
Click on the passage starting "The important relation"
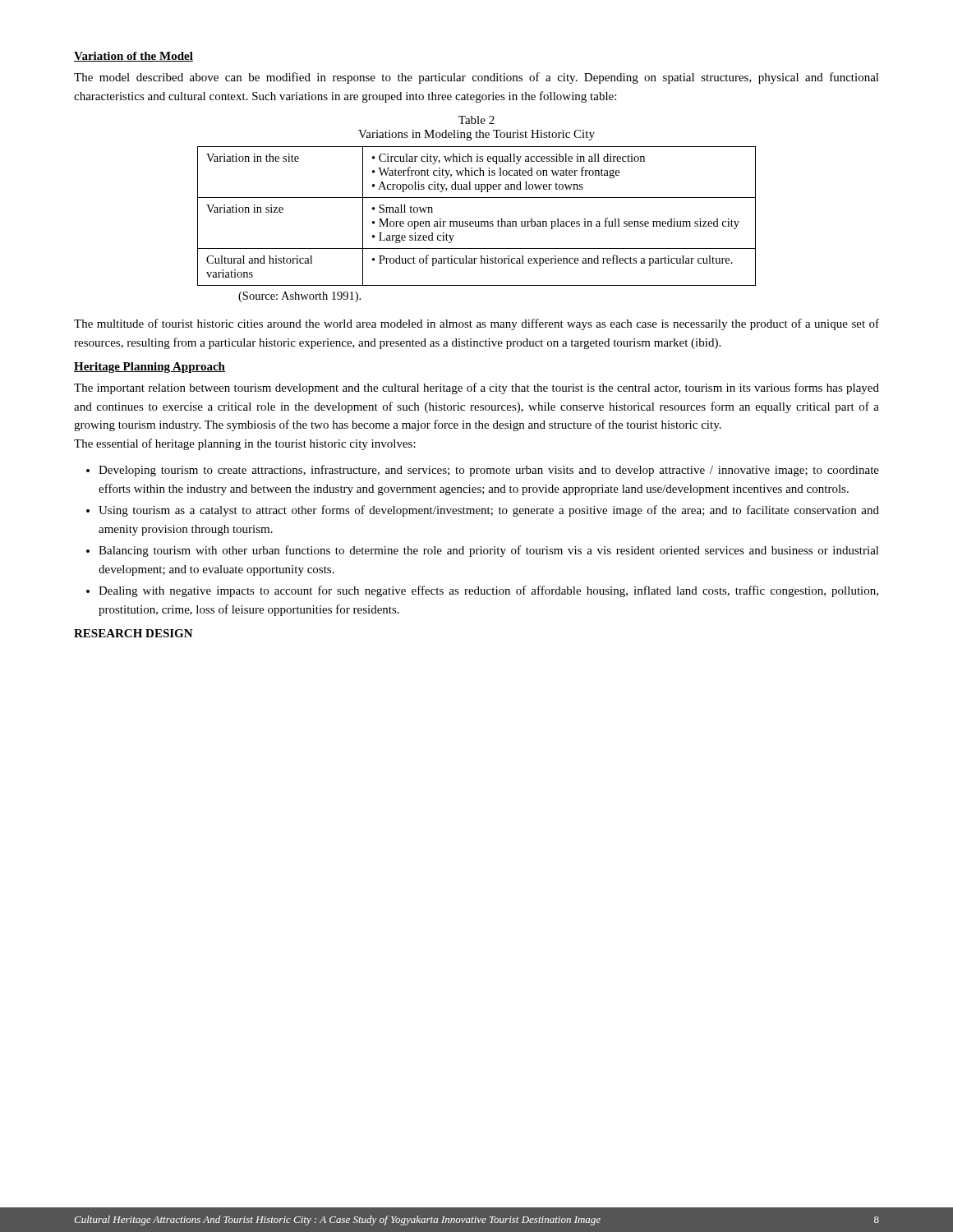tap(476, 415)
